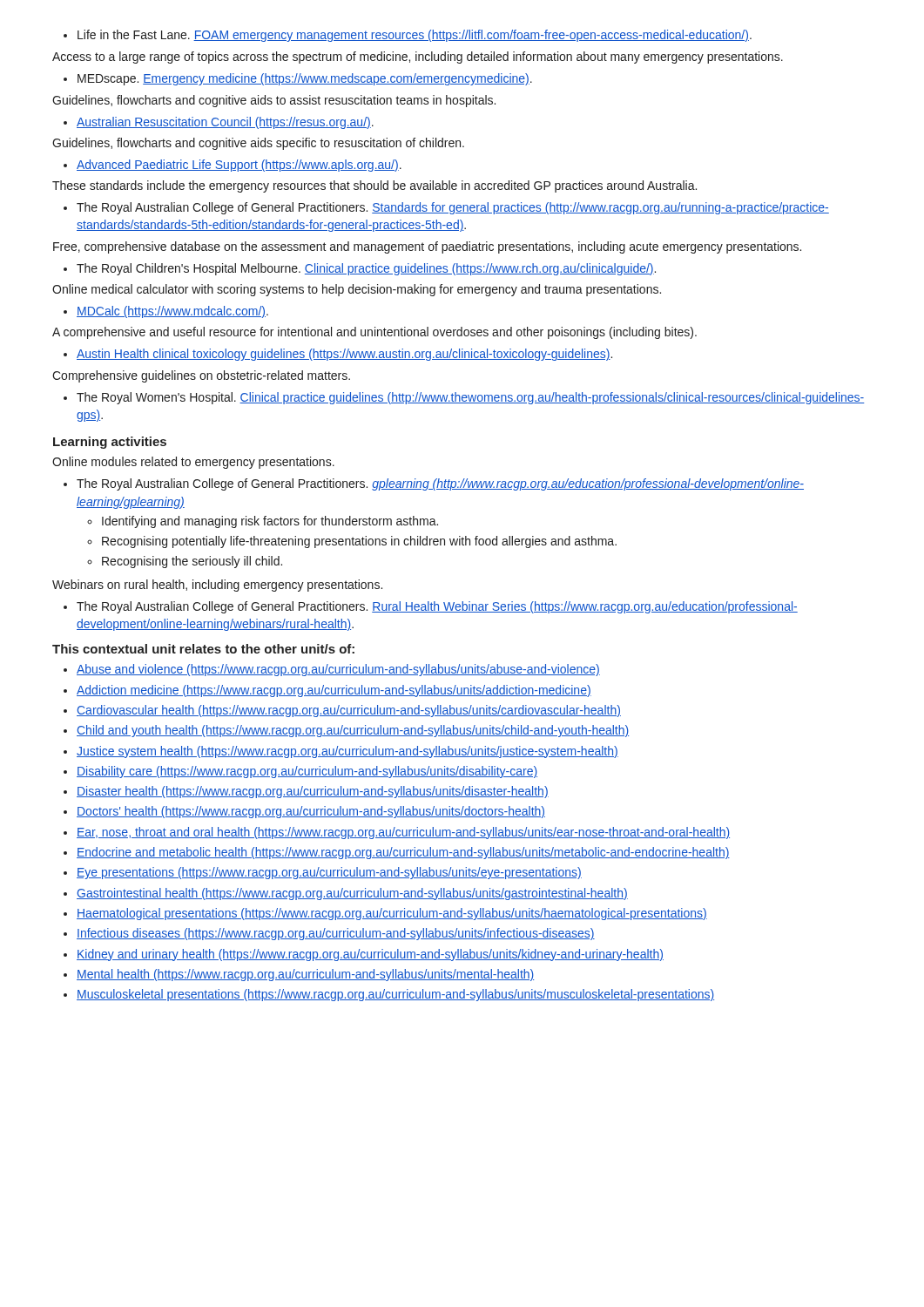Find the block on this page that starts "Kidney and urinary health"

point(462,954)
